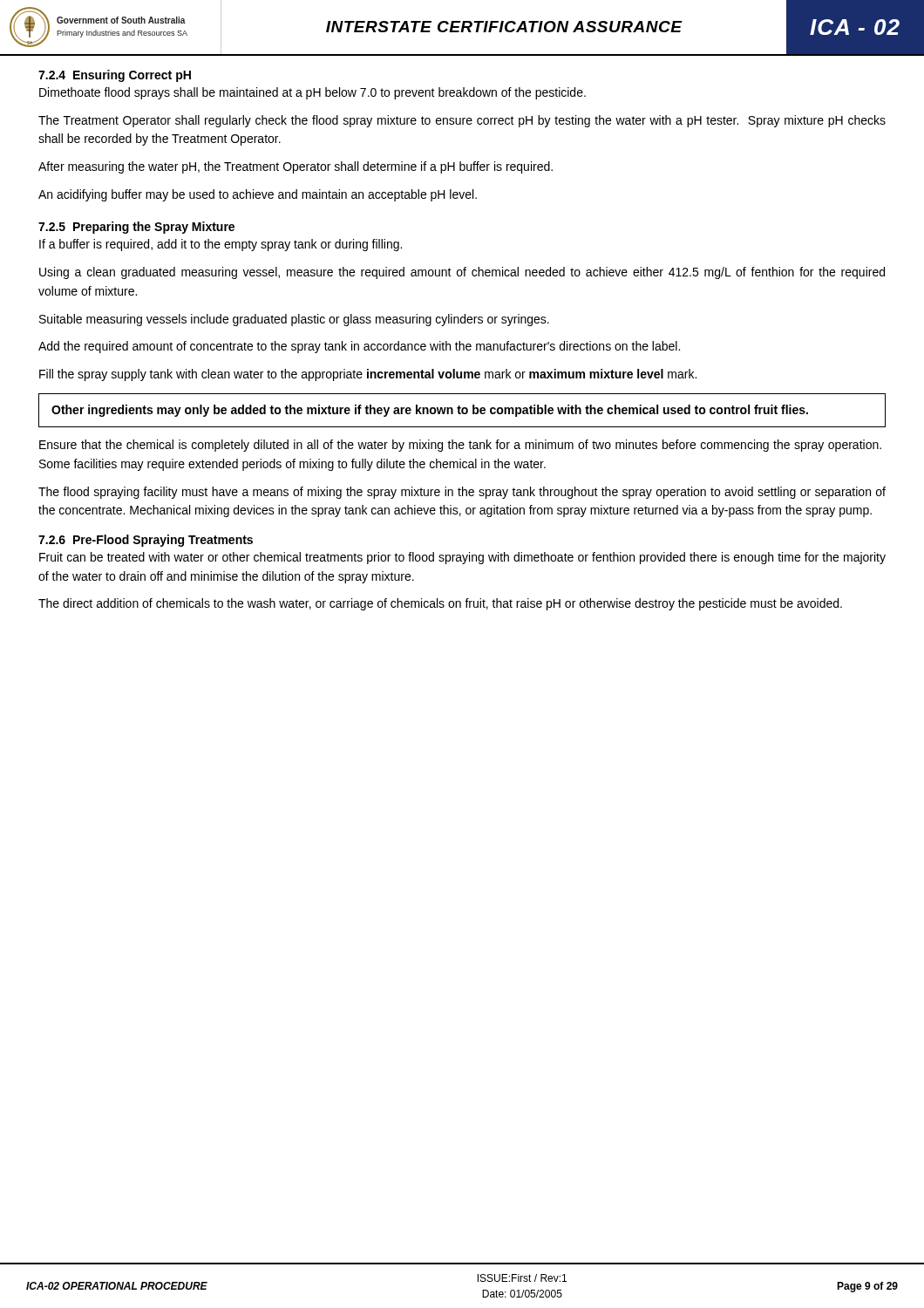
Task: Navigate to the passage starting "Fill the spray supply tank with clean water"
Action: (368, 374)
